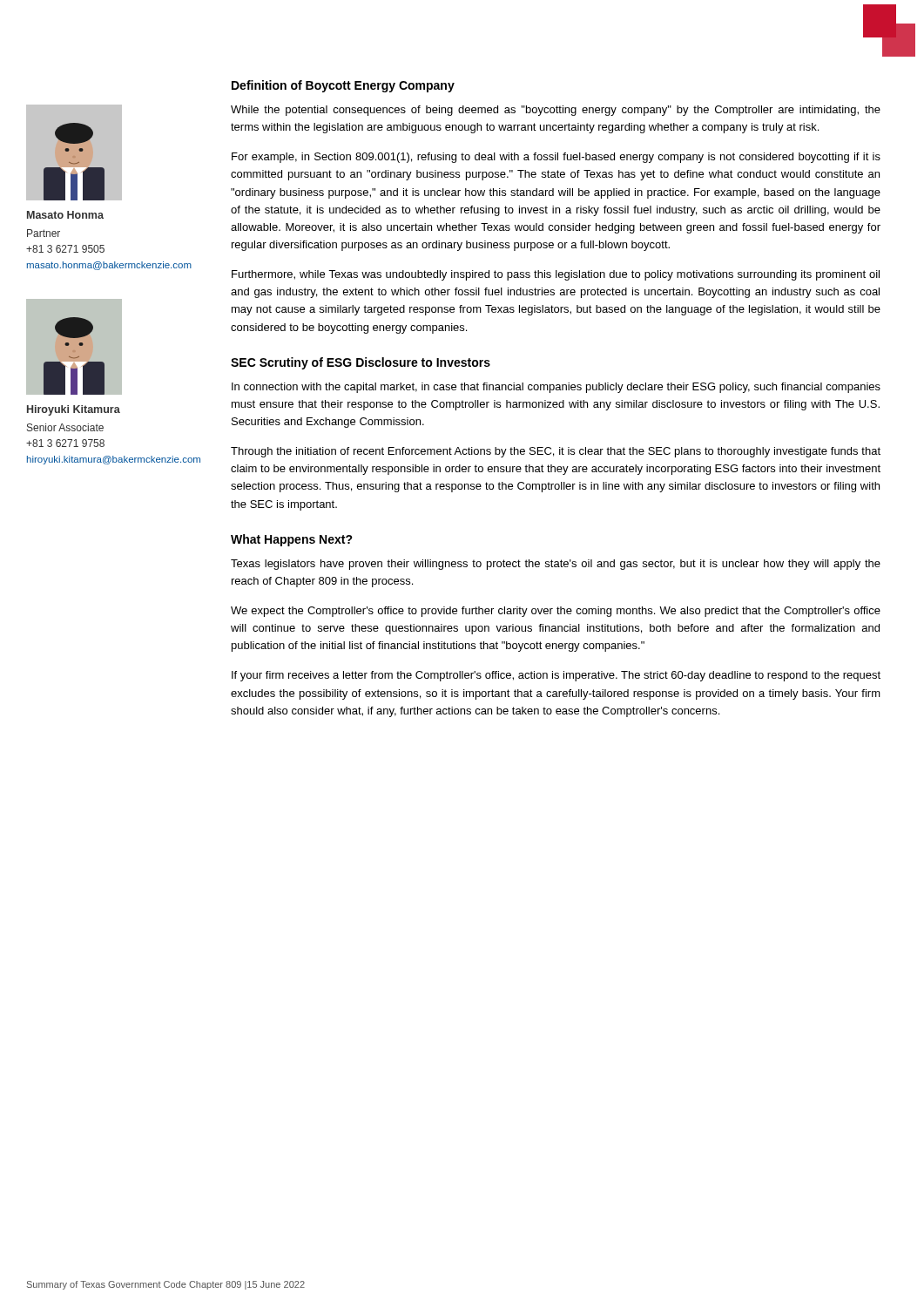This screenshot has height=1307, width=924.
Task: Find the block starting "Definition of Boycott Energy Company"
Action: pyautogui.click(x=343, y=85)
